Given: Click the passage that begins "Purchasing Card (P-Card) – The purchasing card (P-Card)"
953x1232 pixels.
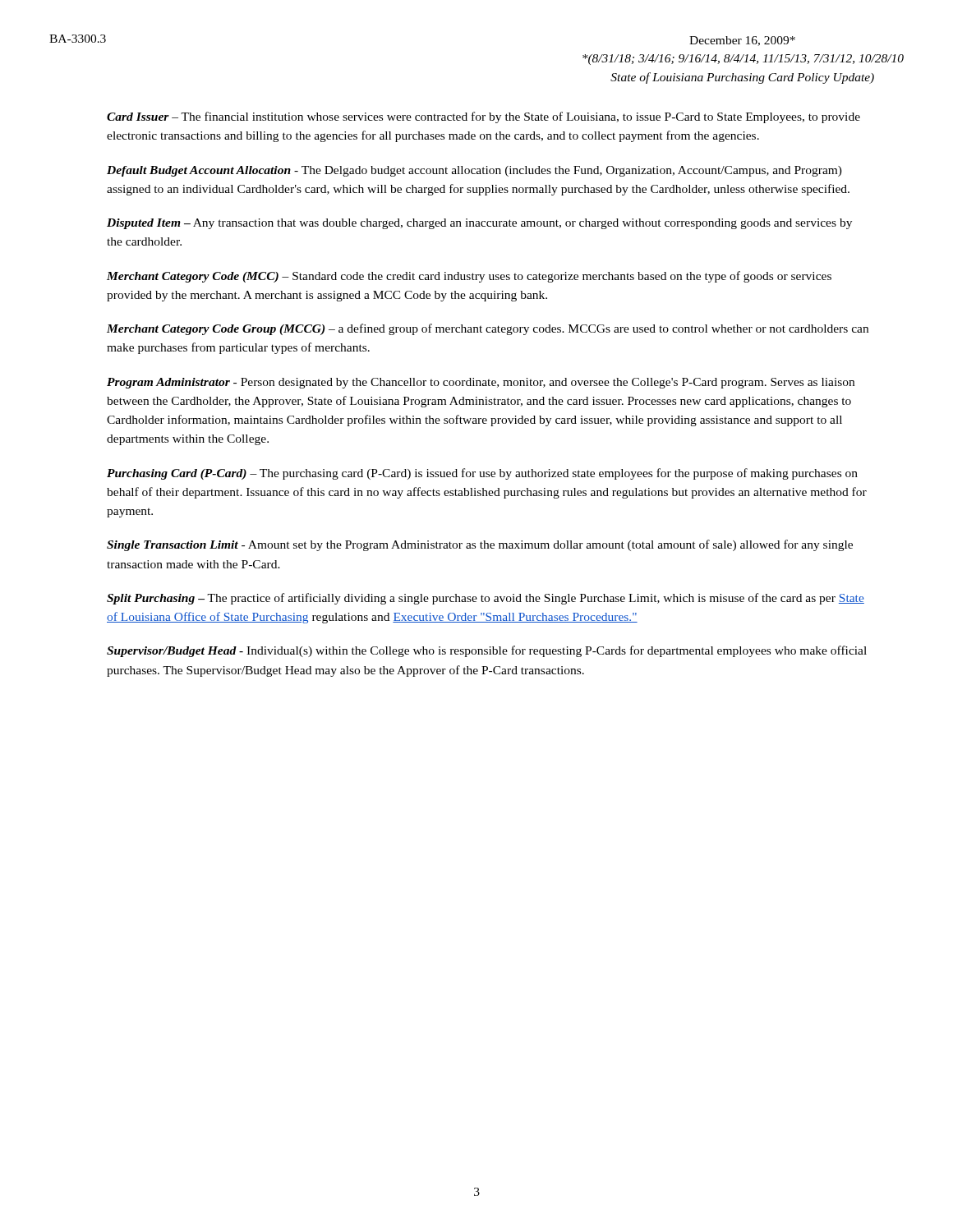Looking at the screenshot, I should 489,492.
